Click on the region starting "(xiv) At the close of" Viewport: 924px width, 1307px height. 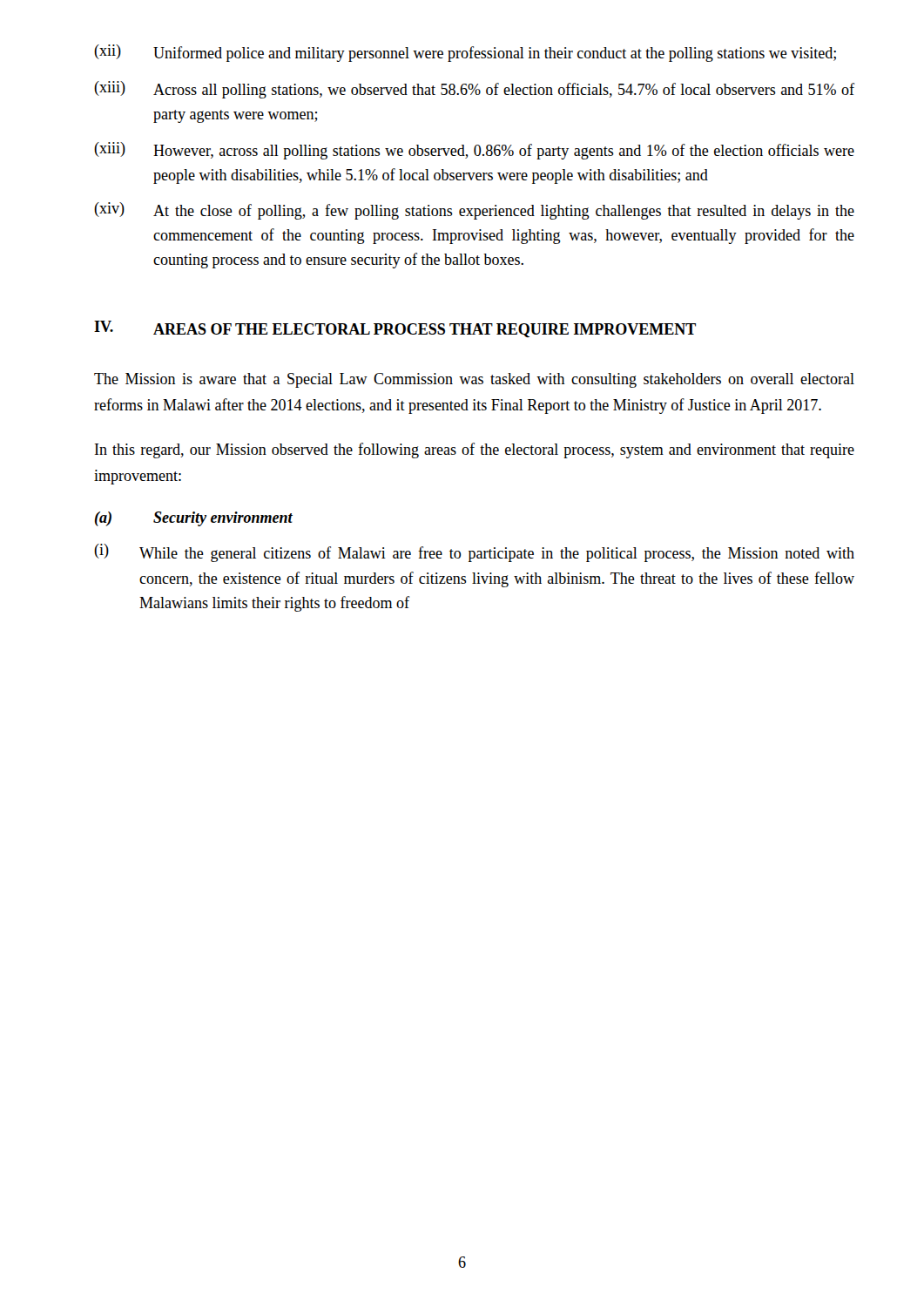(x=474, y=236)
